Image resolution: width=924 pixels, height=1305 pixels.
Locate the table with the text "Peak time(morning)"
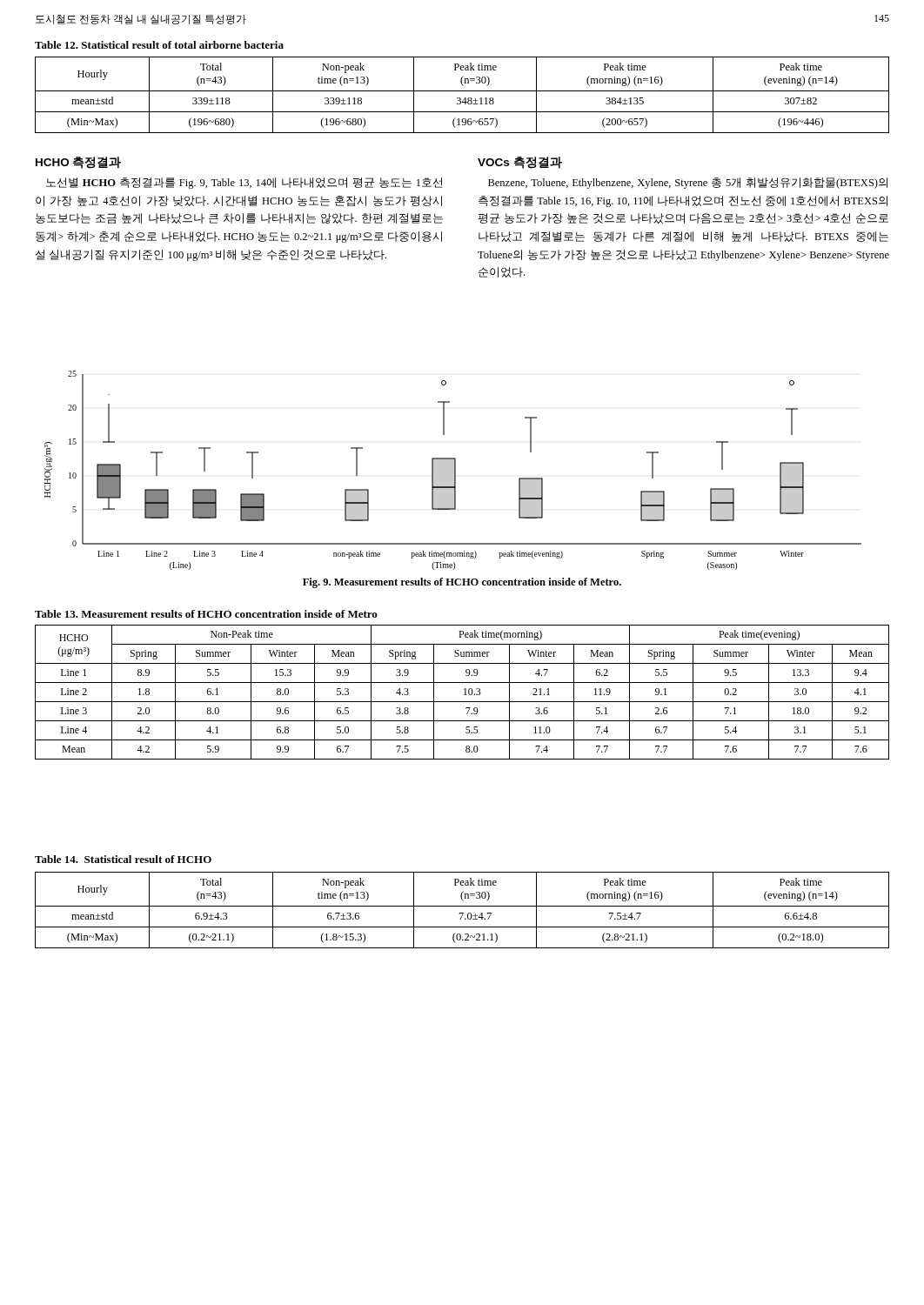(x=462, y=692)
